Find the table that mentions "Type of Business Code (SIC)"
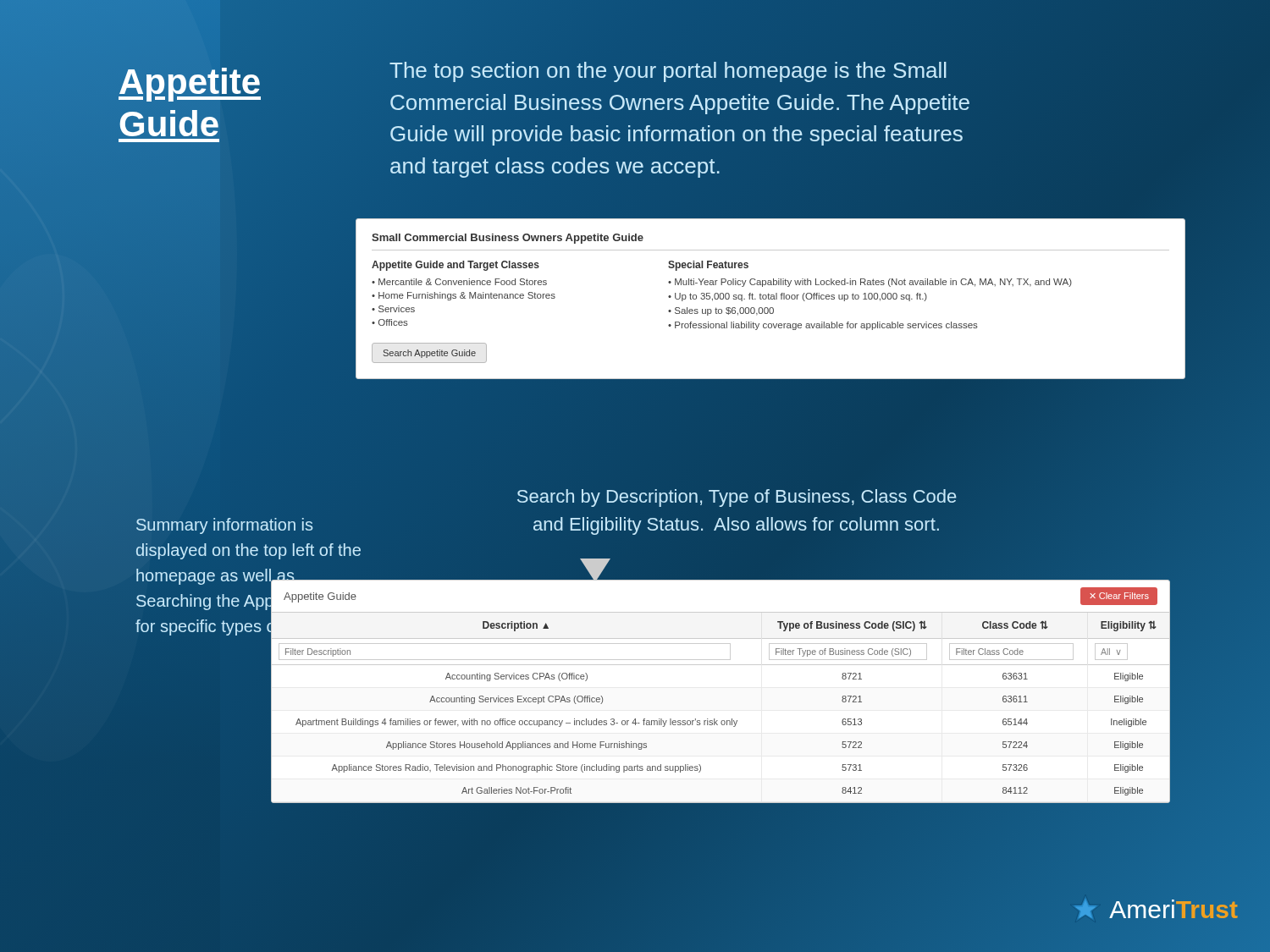The height and width of the screenshot is (952, 1270). pos(720,691)
